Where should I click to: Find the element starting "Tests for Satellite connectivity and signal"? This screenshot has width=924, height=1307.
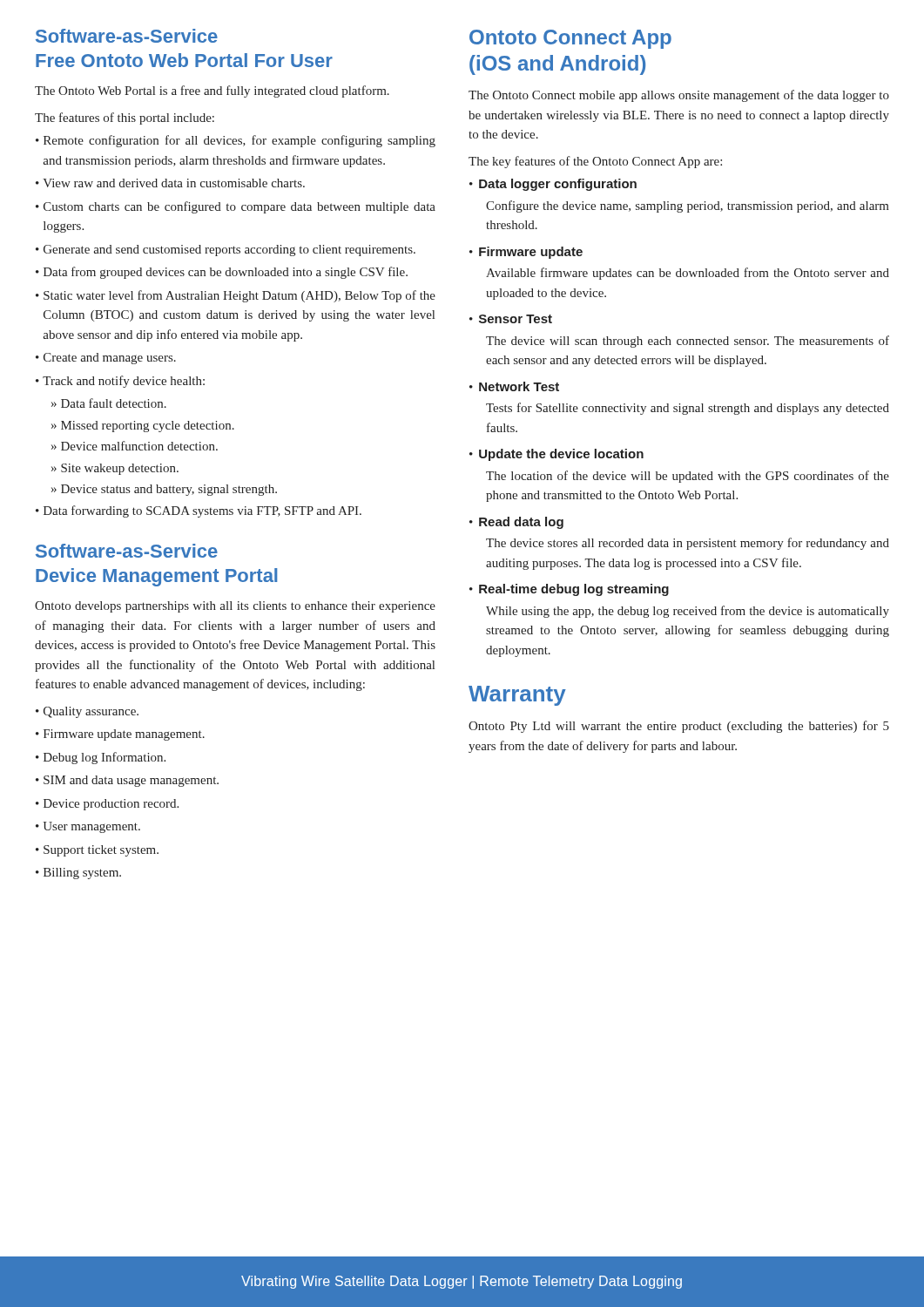click(x=688, y=418)
